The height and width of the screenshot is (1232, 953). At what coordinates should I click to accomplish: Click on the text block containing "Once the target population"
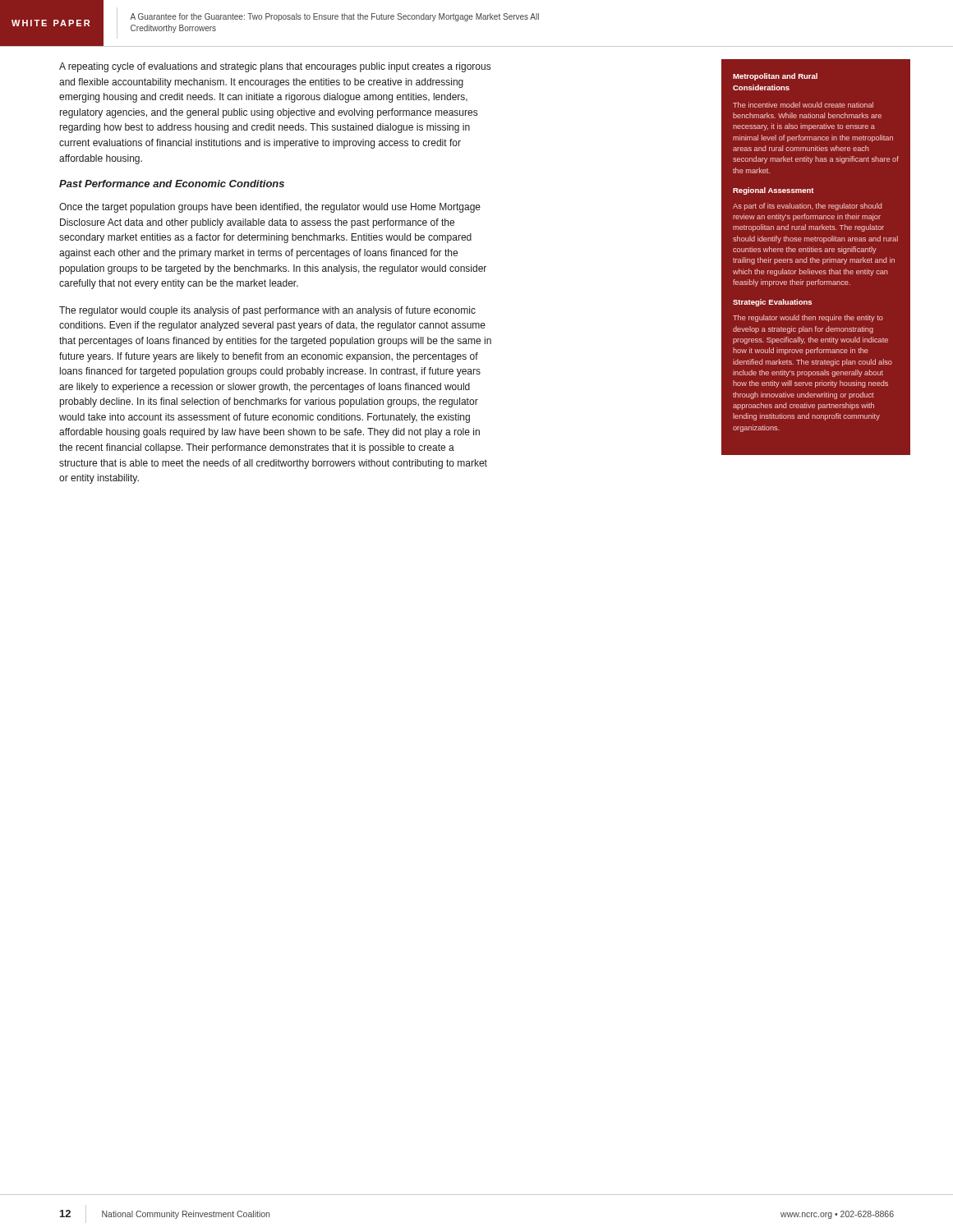coord(277,246)
